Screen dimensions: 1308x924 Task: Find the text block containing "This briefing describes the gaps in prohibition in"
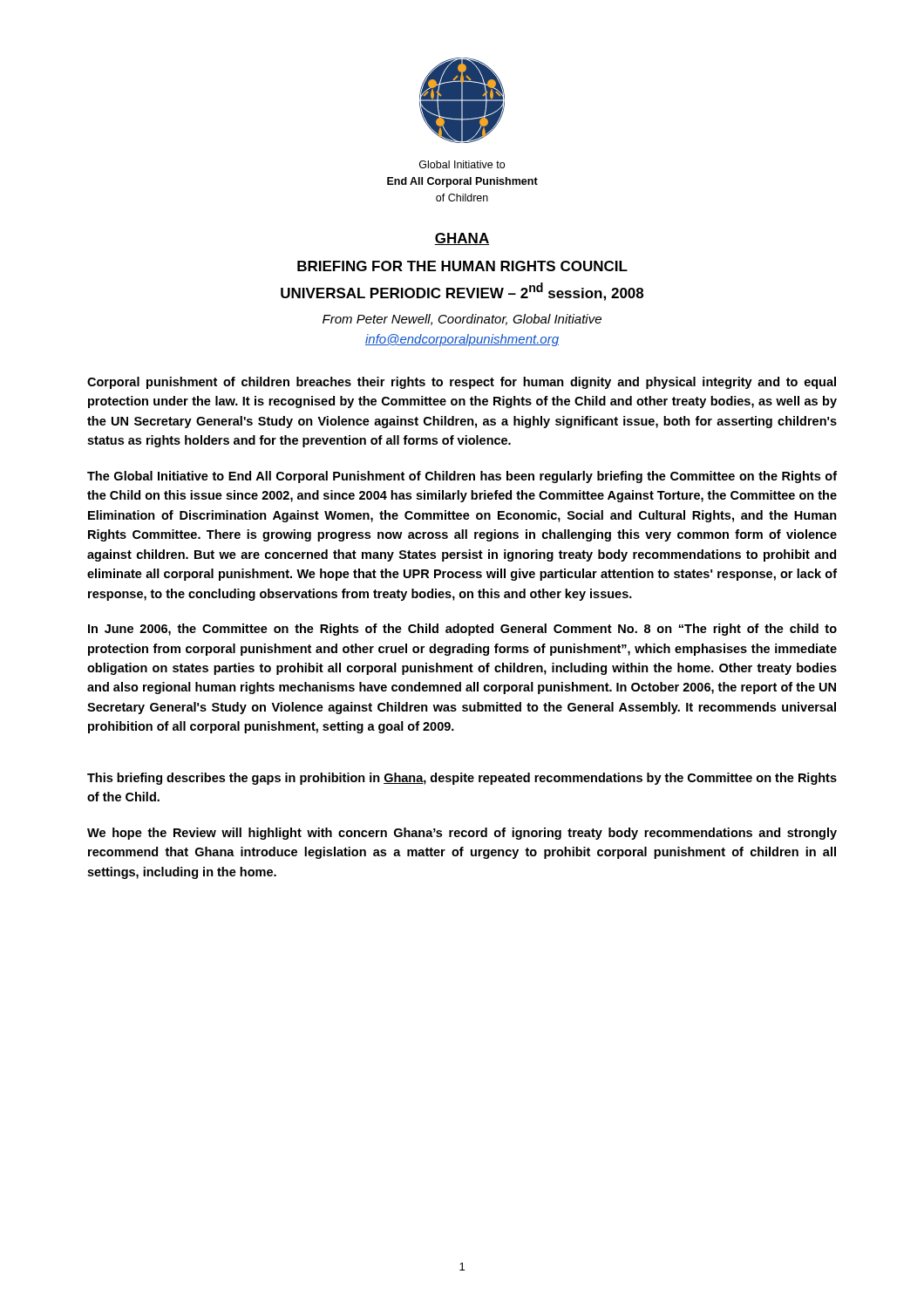[462, 787]
